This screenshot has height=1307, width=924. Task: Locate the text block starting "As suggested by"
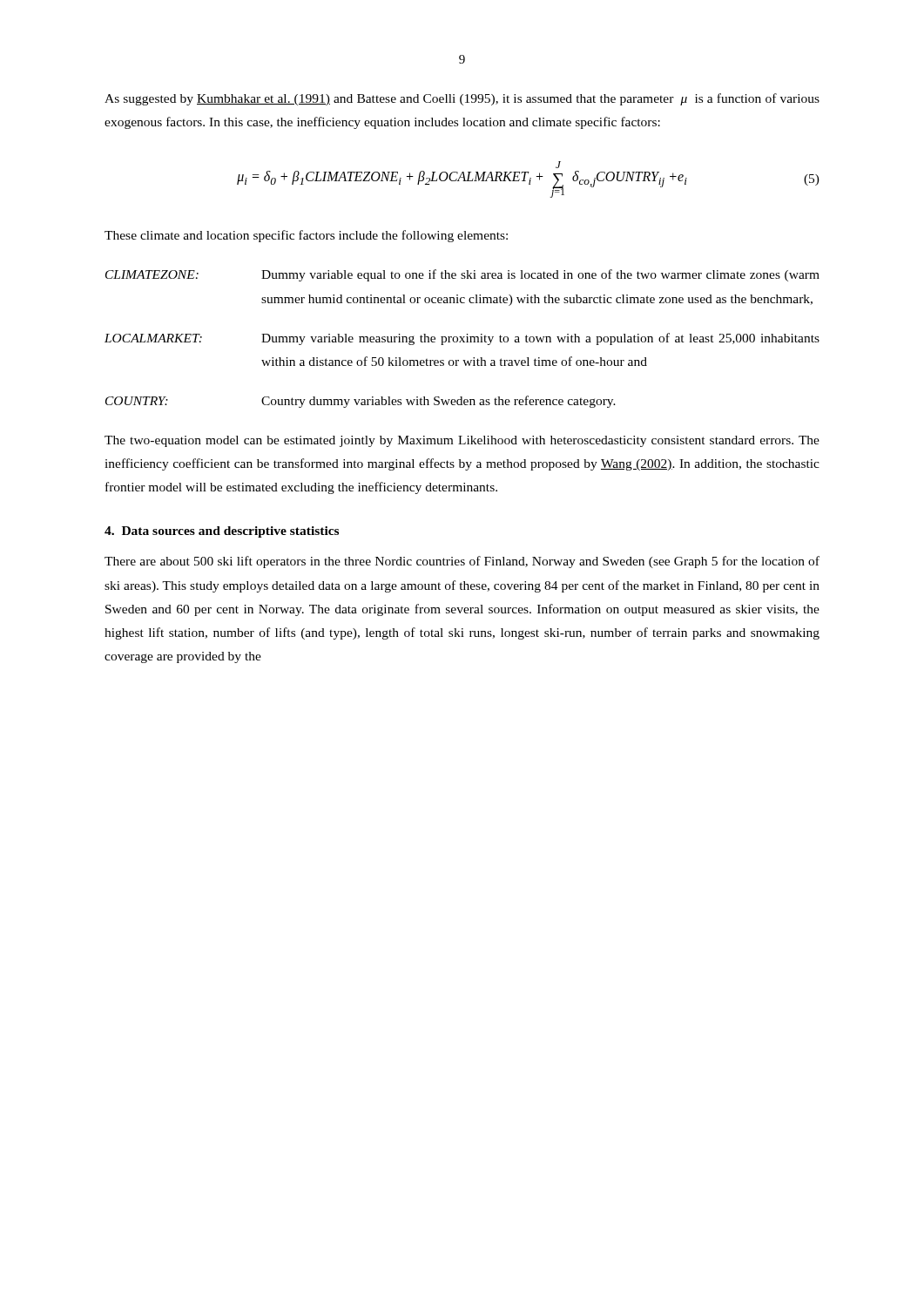tap(462, 110)
